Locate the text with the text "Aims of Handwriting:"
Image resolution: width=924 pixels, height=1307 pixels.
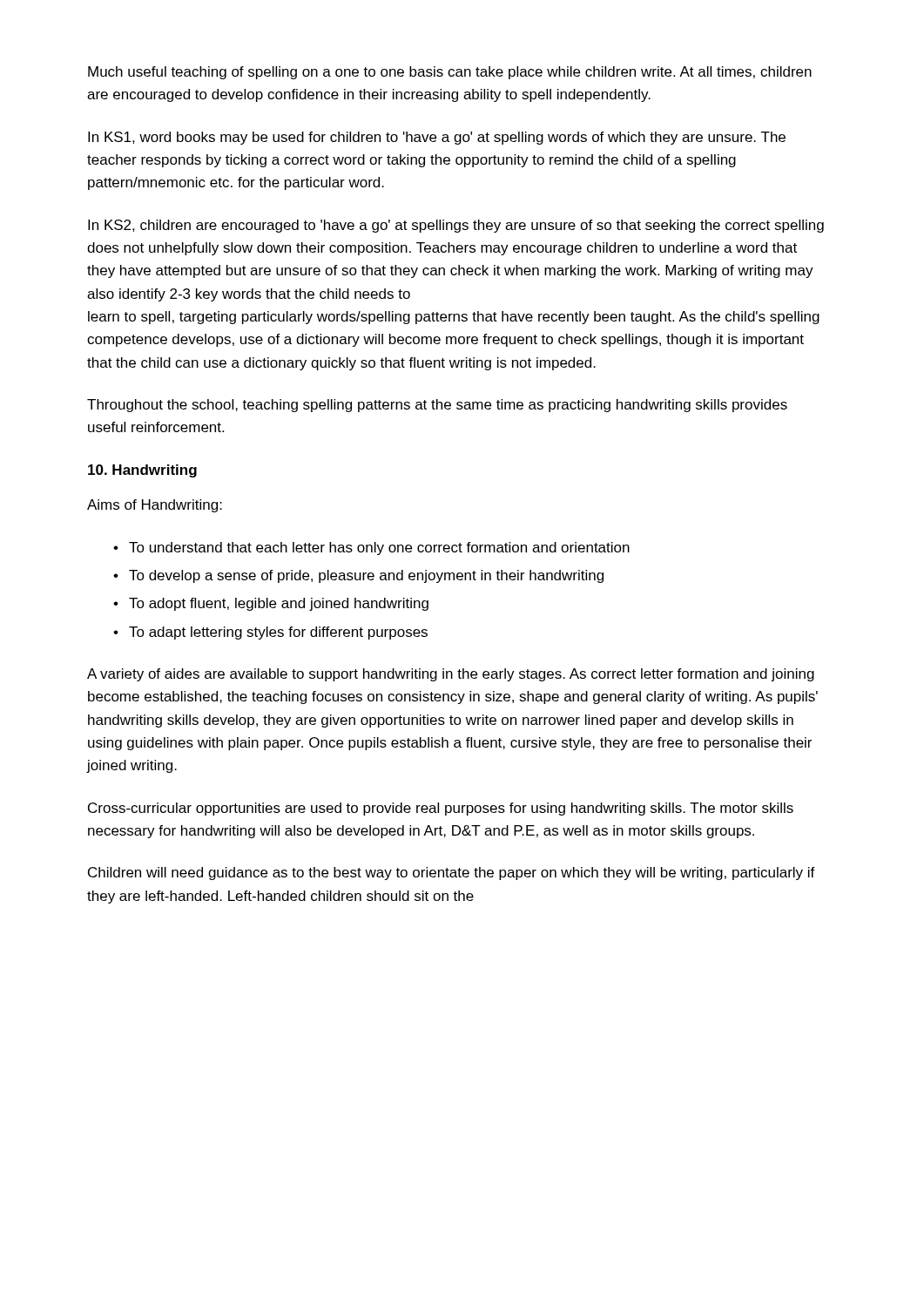coord(155,505)
